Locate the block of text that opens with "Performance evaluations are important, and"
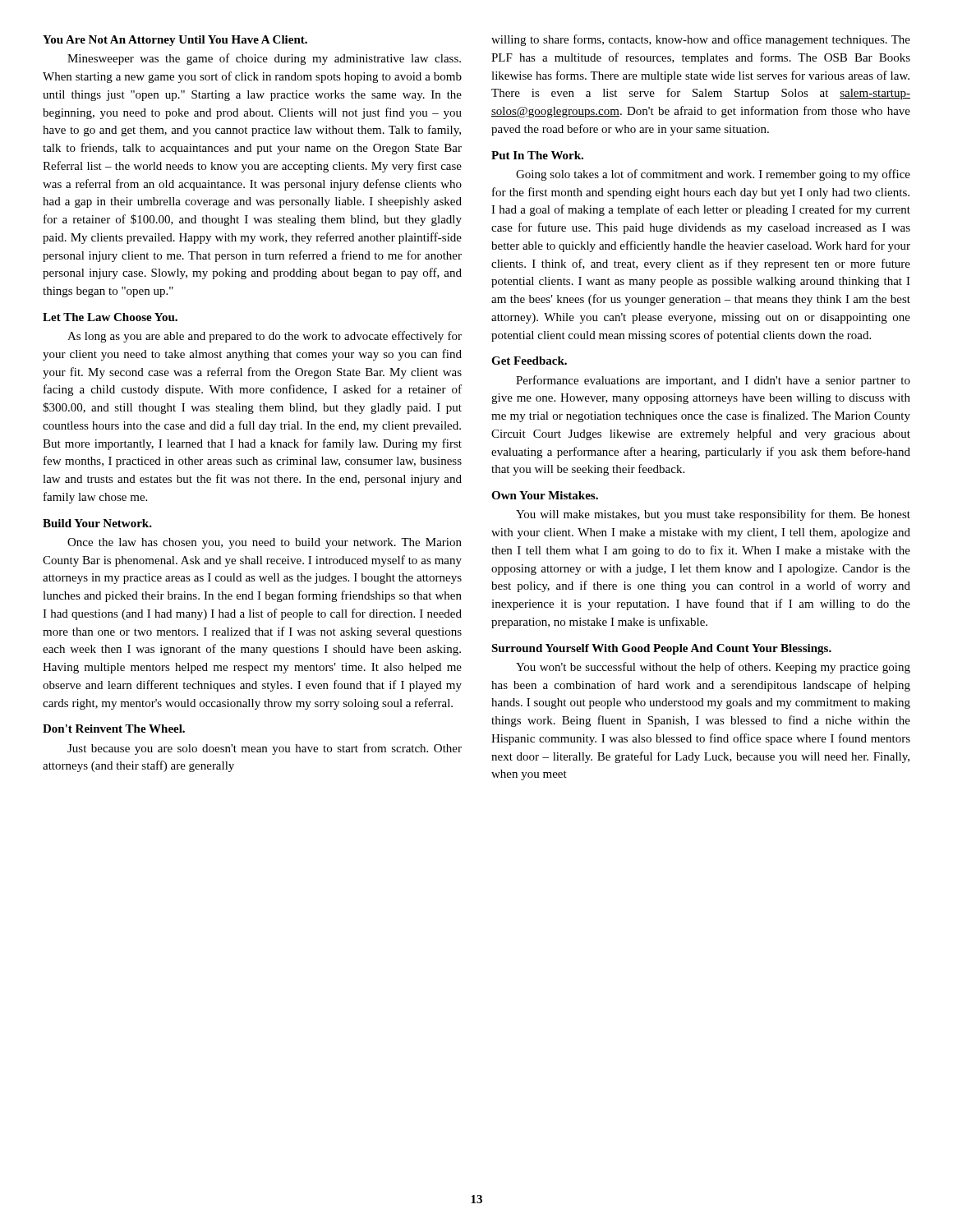The image size is (953, 1232). [x=701, y=425]
